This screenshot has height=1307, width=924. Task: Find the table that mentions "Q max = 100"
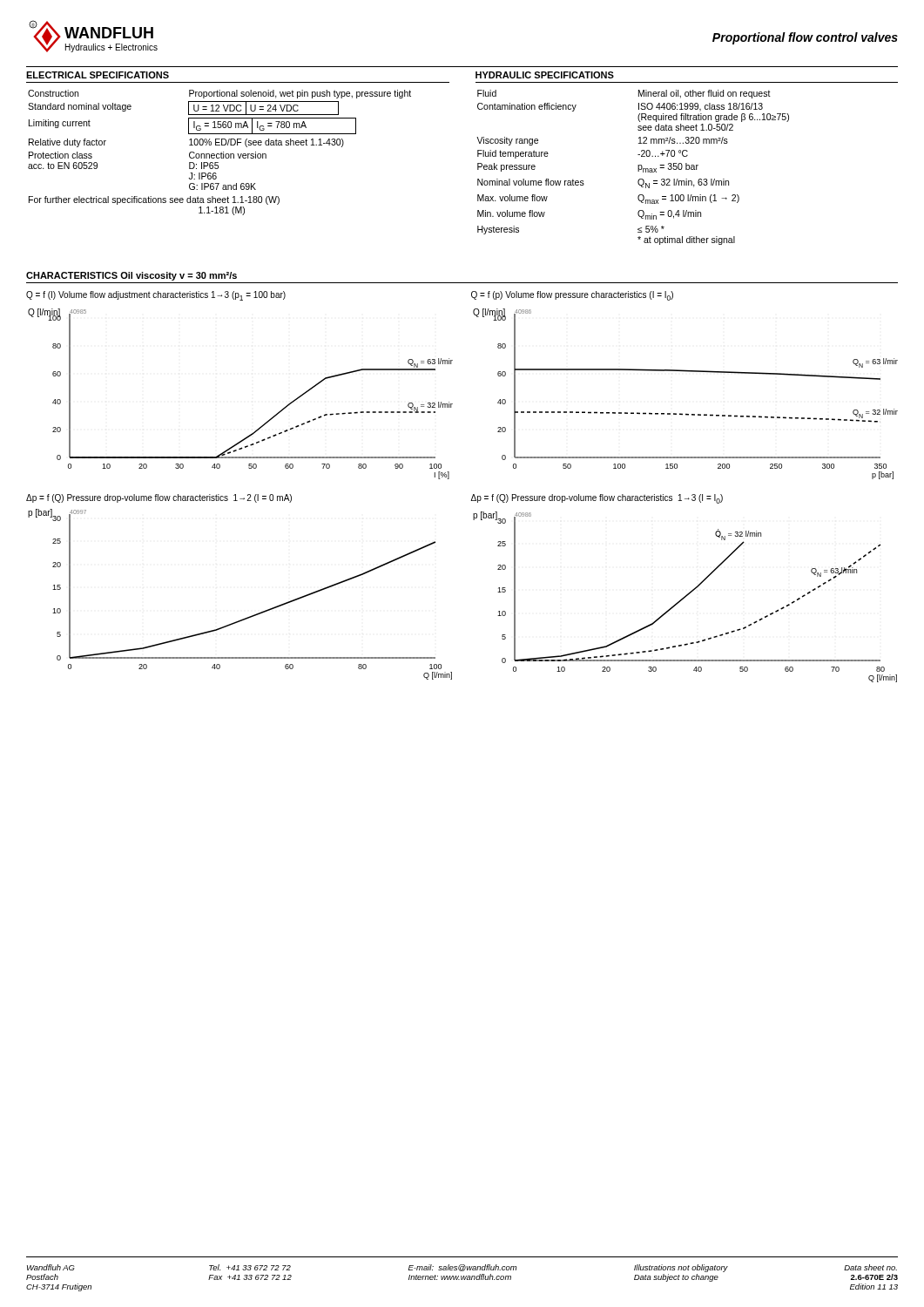[x=686, y=166]
